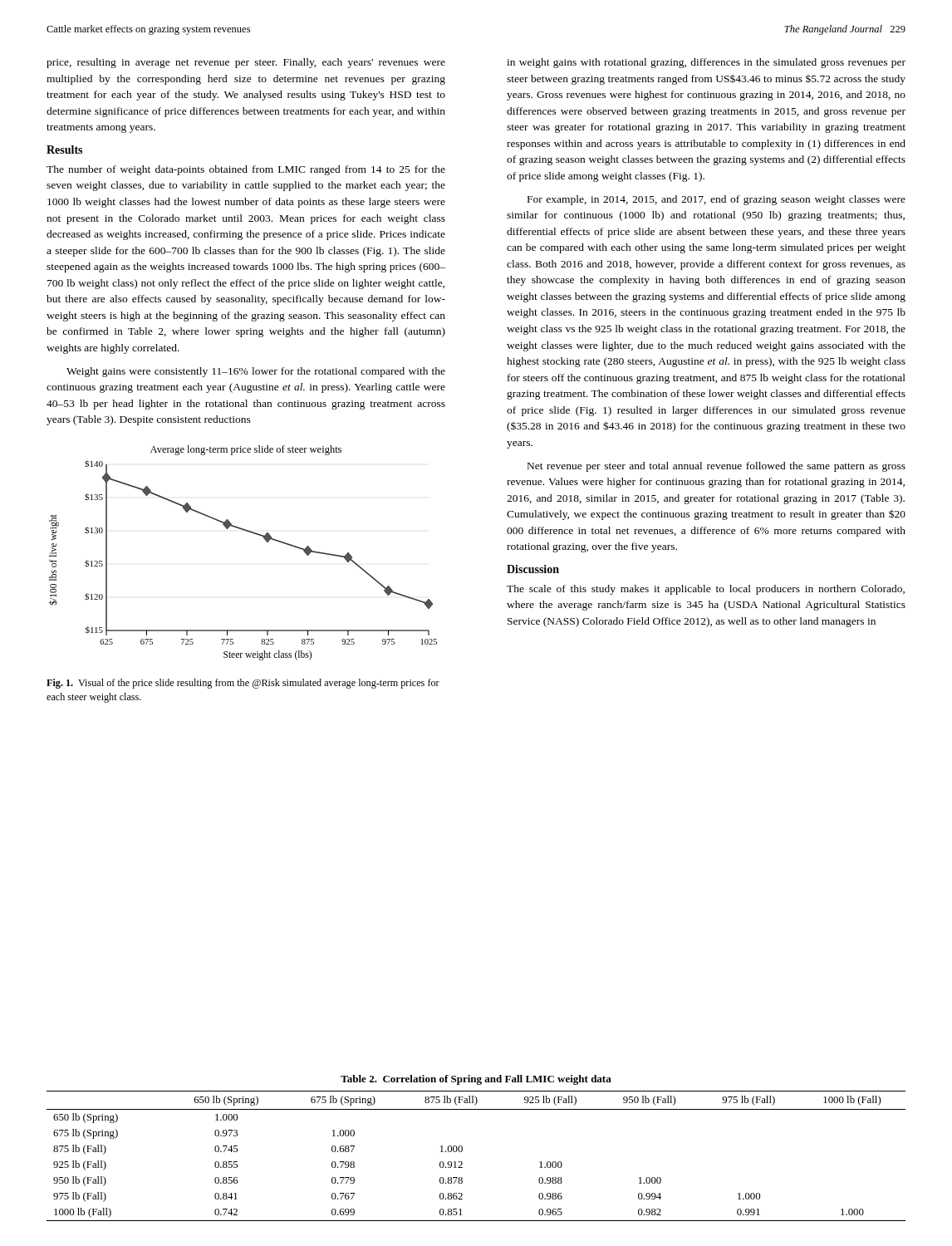
Task: Click on the text block that says "price, resulting in"
Action: (x=246, y=95)
